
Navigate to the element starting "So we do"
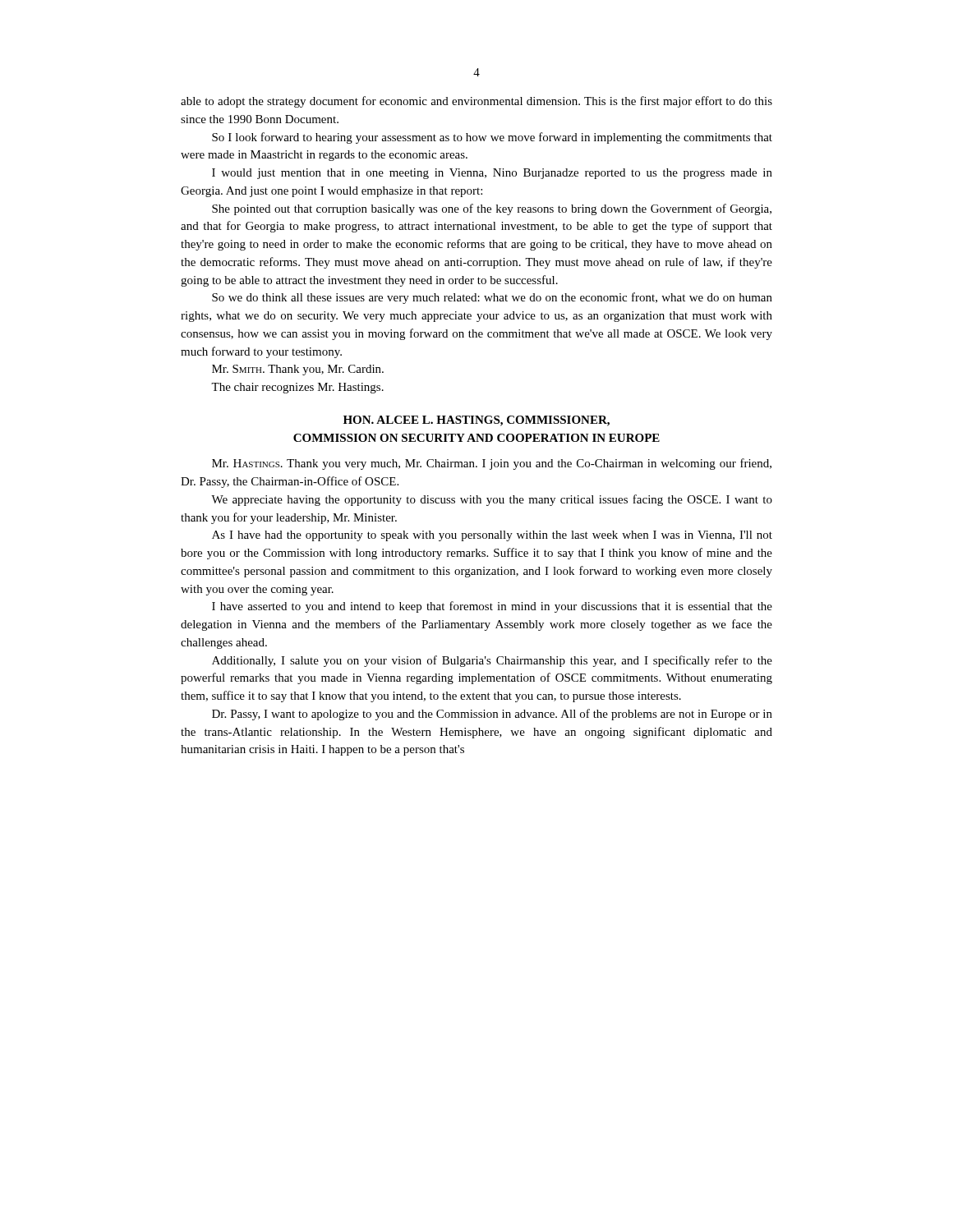point(476,325)
